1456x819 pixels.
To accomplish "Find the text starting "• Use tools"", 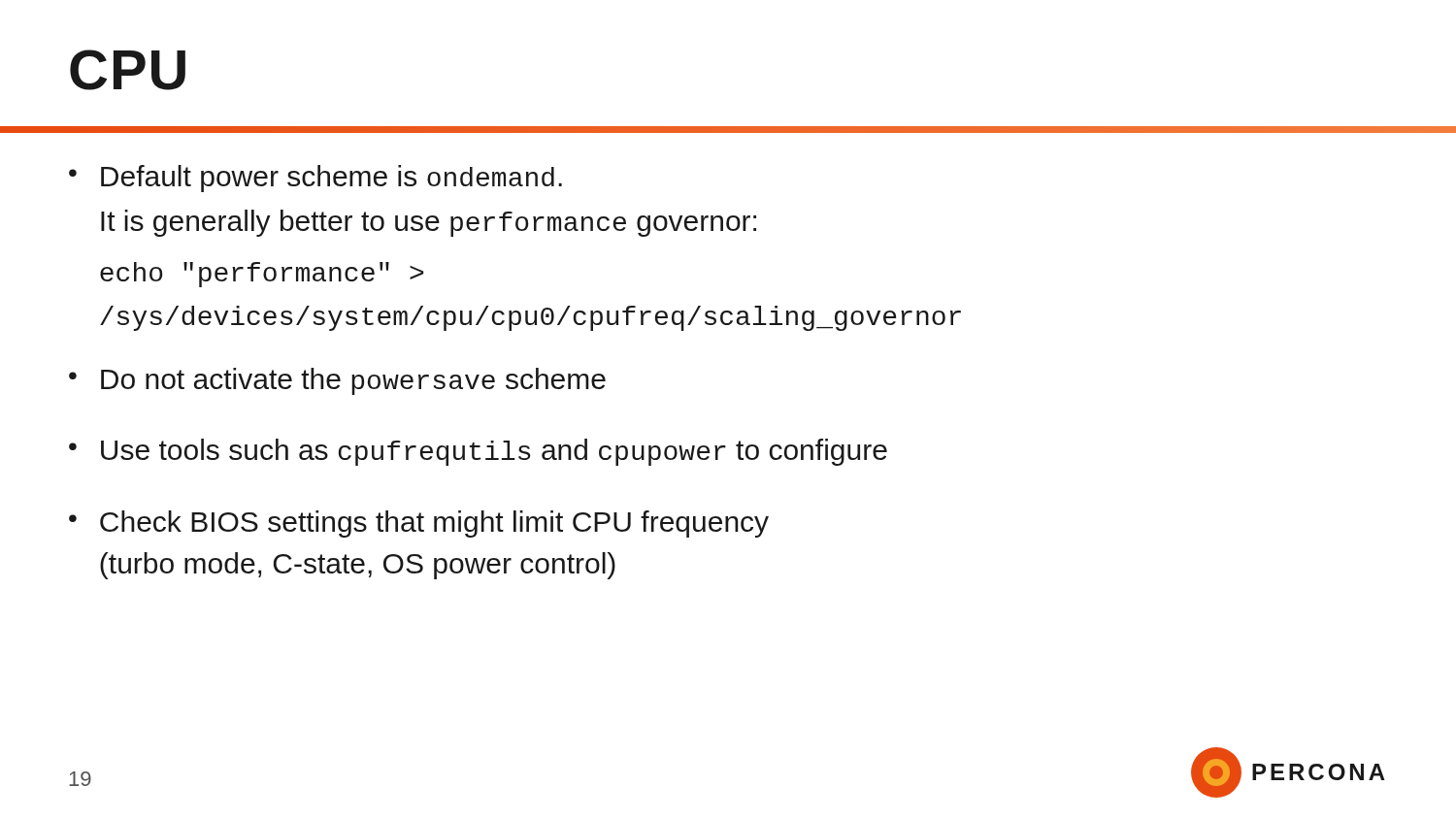I will pos(478,451).
